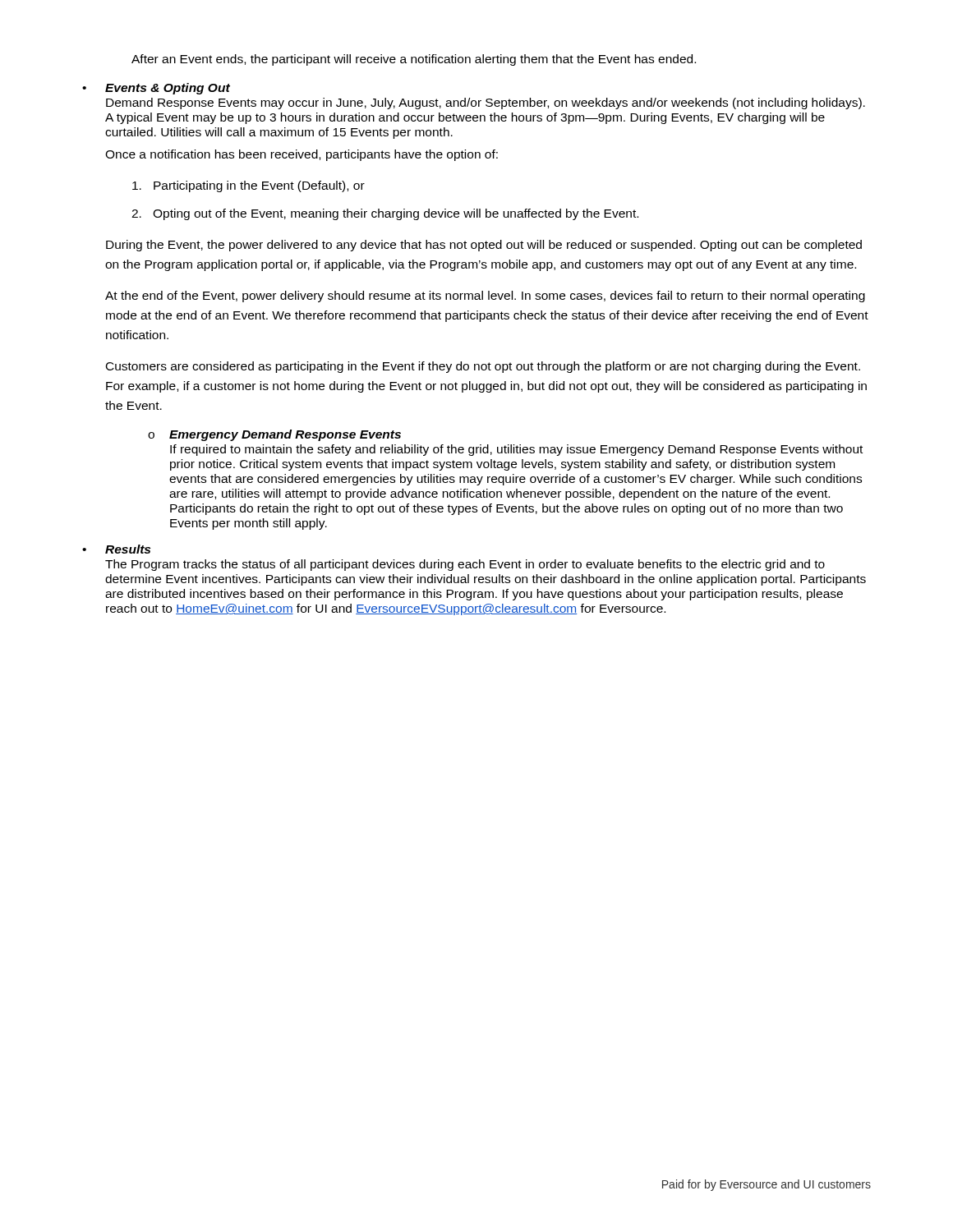
Task: Select the region starting "At the end of"
Action: click(487, 315)
